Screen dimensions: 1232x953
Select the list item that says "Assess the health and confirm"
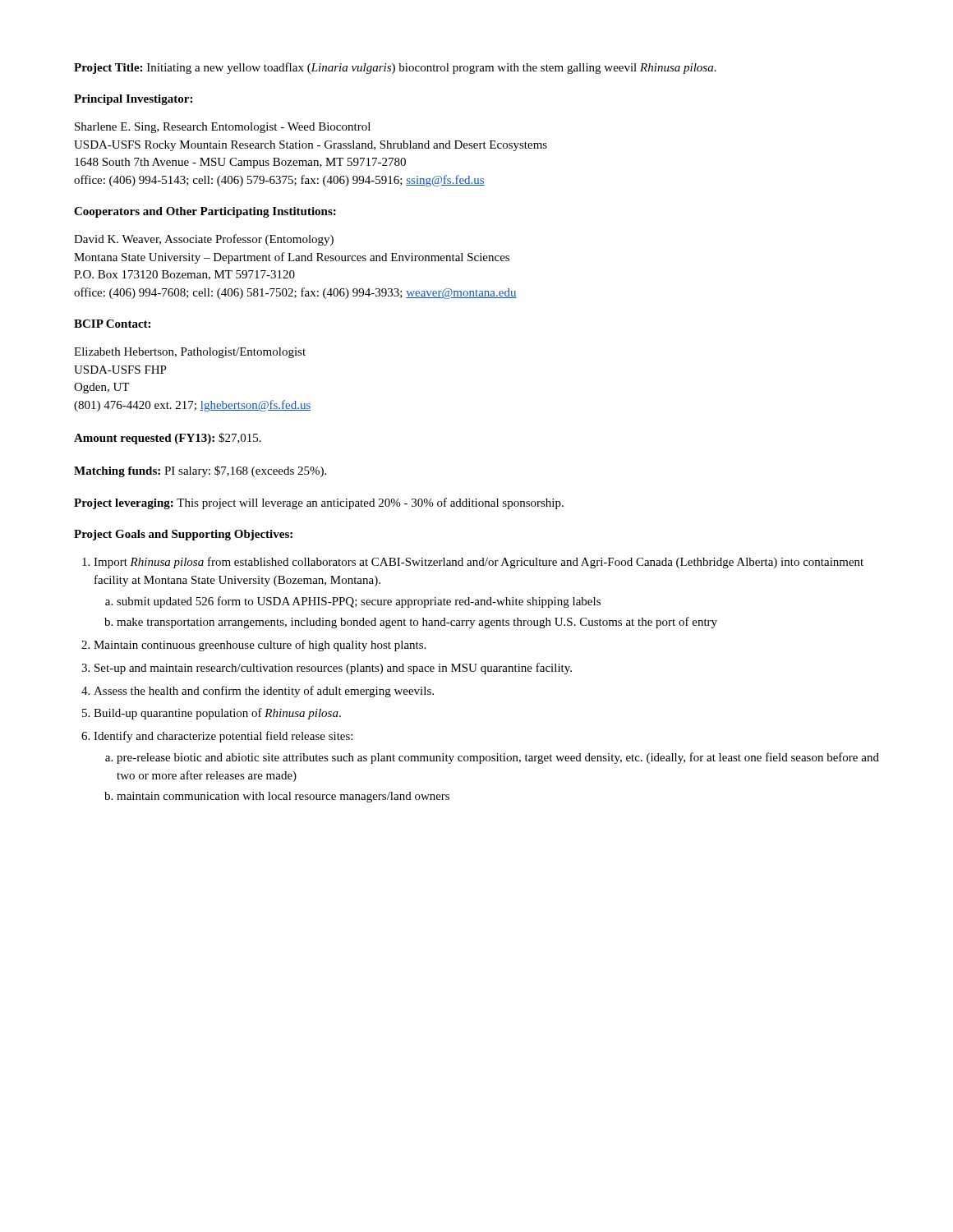[264, 692]
